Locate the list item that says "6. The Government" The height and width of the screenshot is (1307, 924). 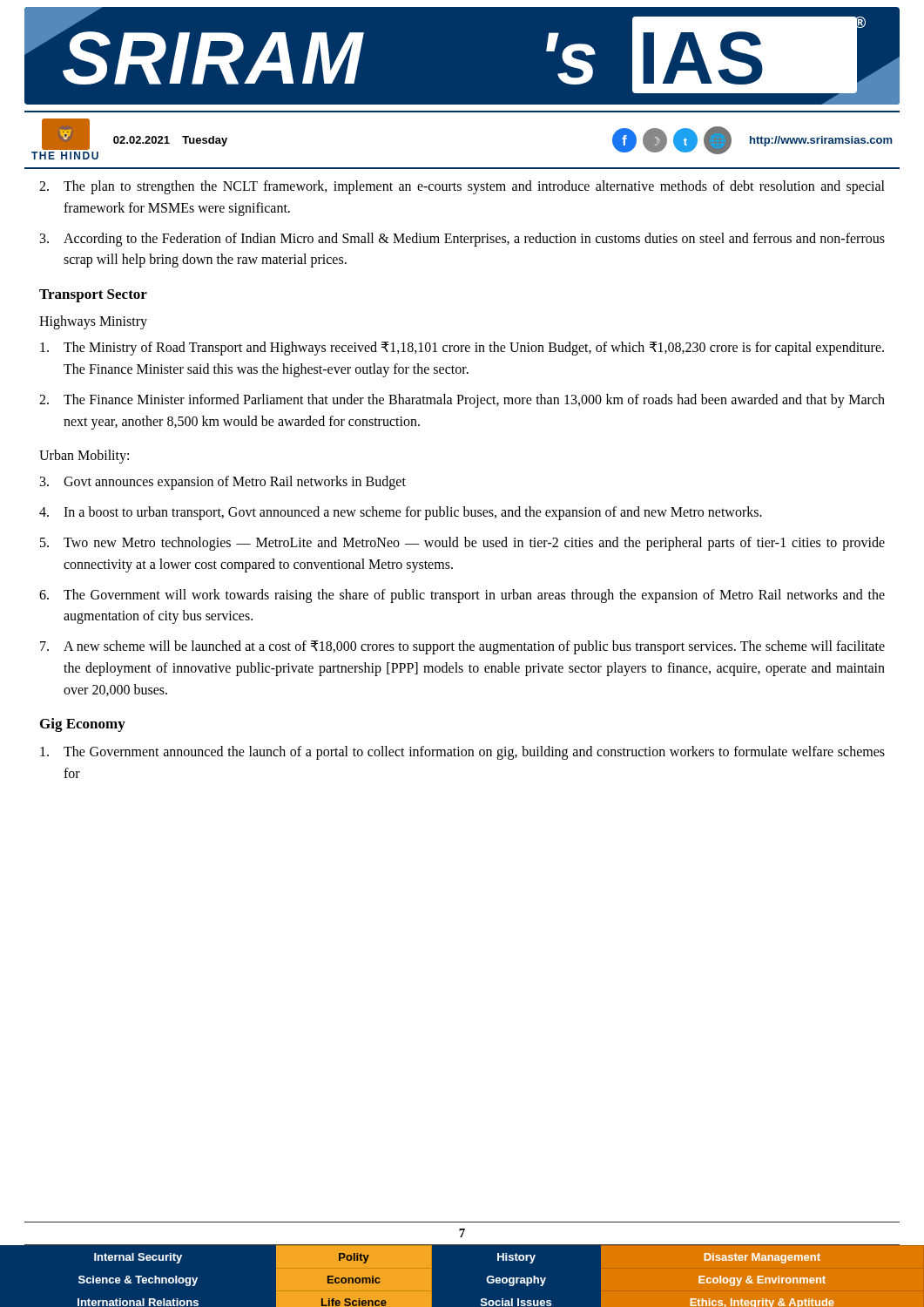coord(462,606)
